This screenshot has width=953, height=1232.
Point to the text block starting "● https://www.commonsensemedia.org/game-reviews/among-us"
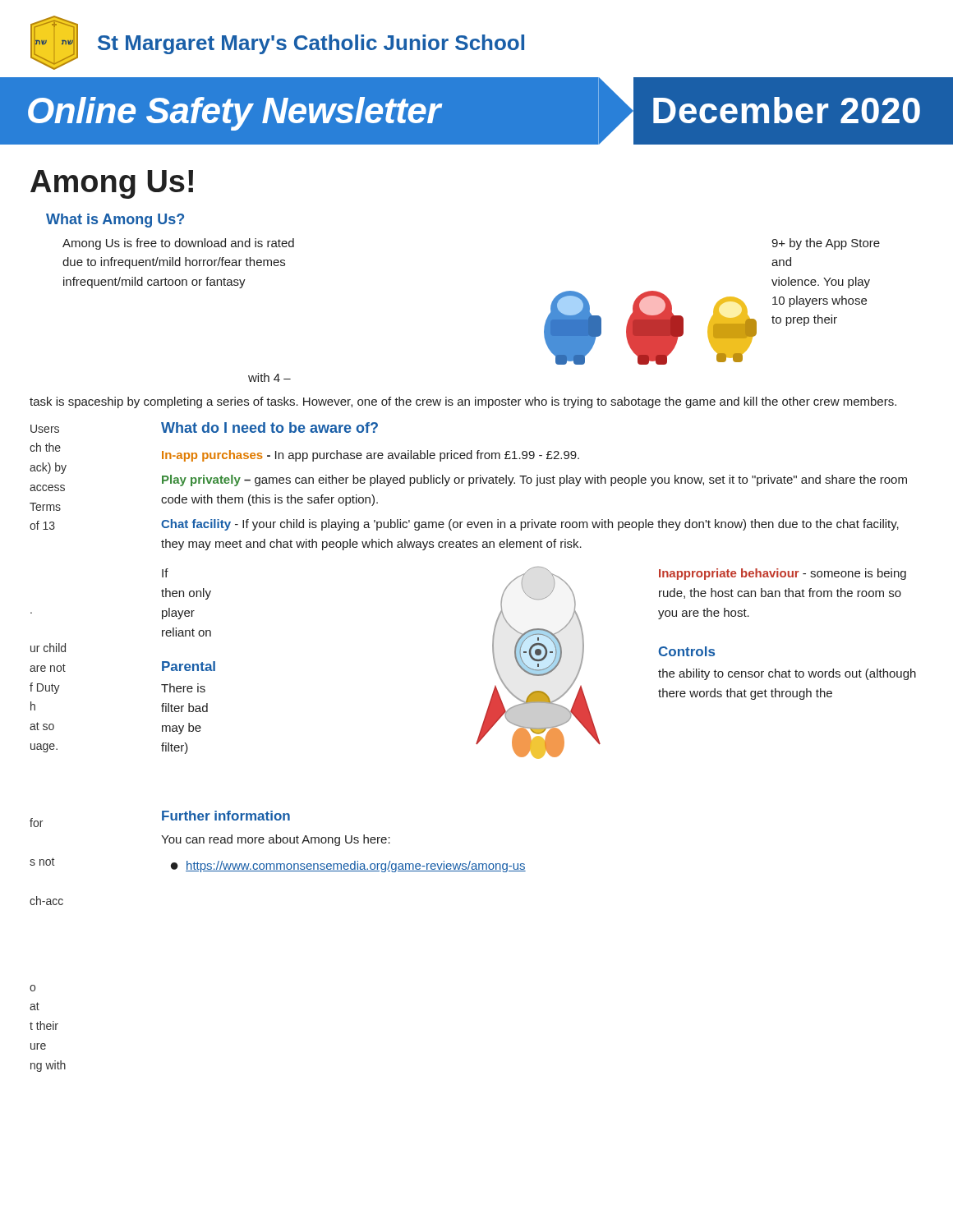tap(347, 865)
